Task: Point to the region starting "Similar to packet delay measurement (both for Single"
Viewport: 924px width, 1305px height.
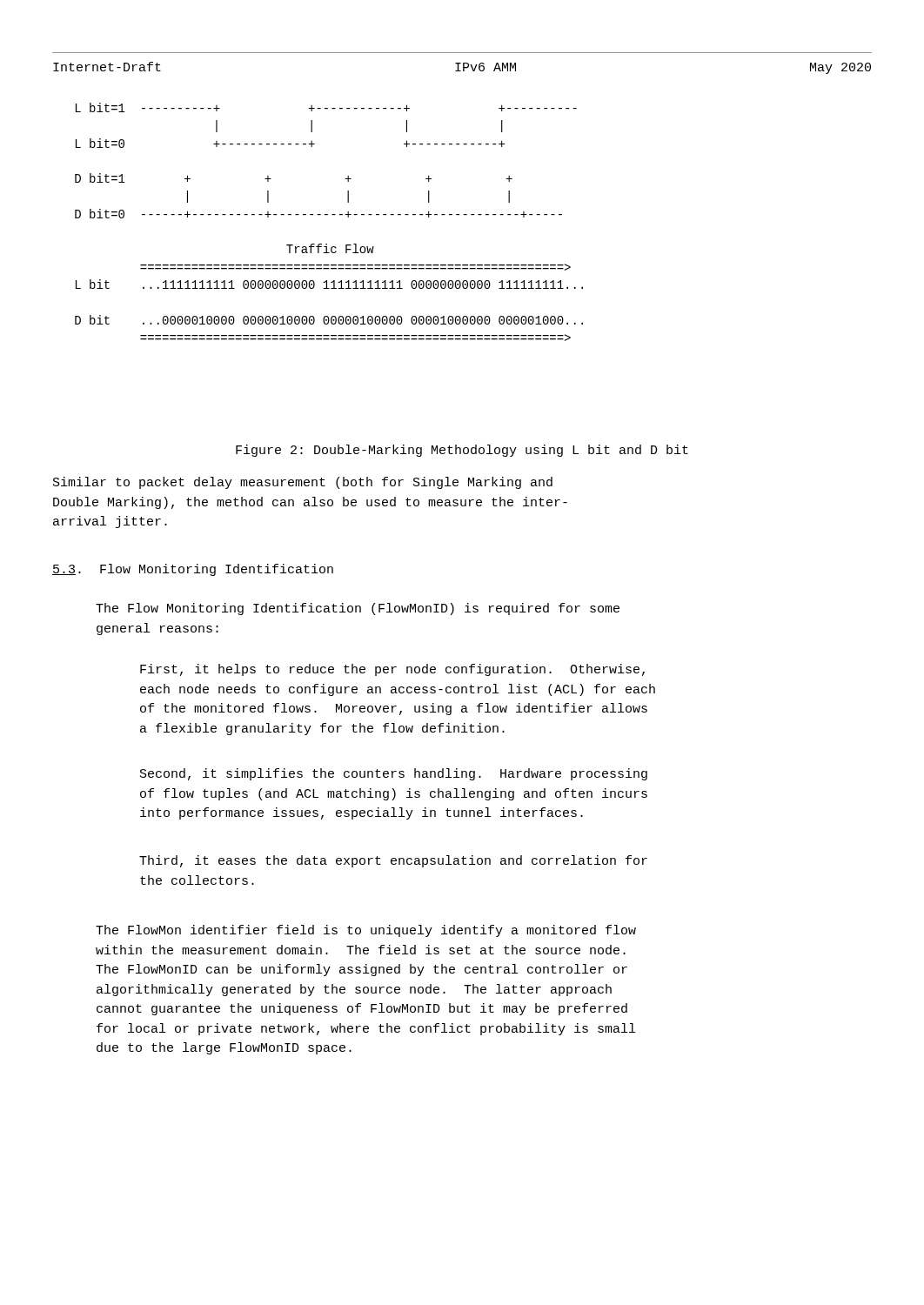Action: [x=311, y=503]
